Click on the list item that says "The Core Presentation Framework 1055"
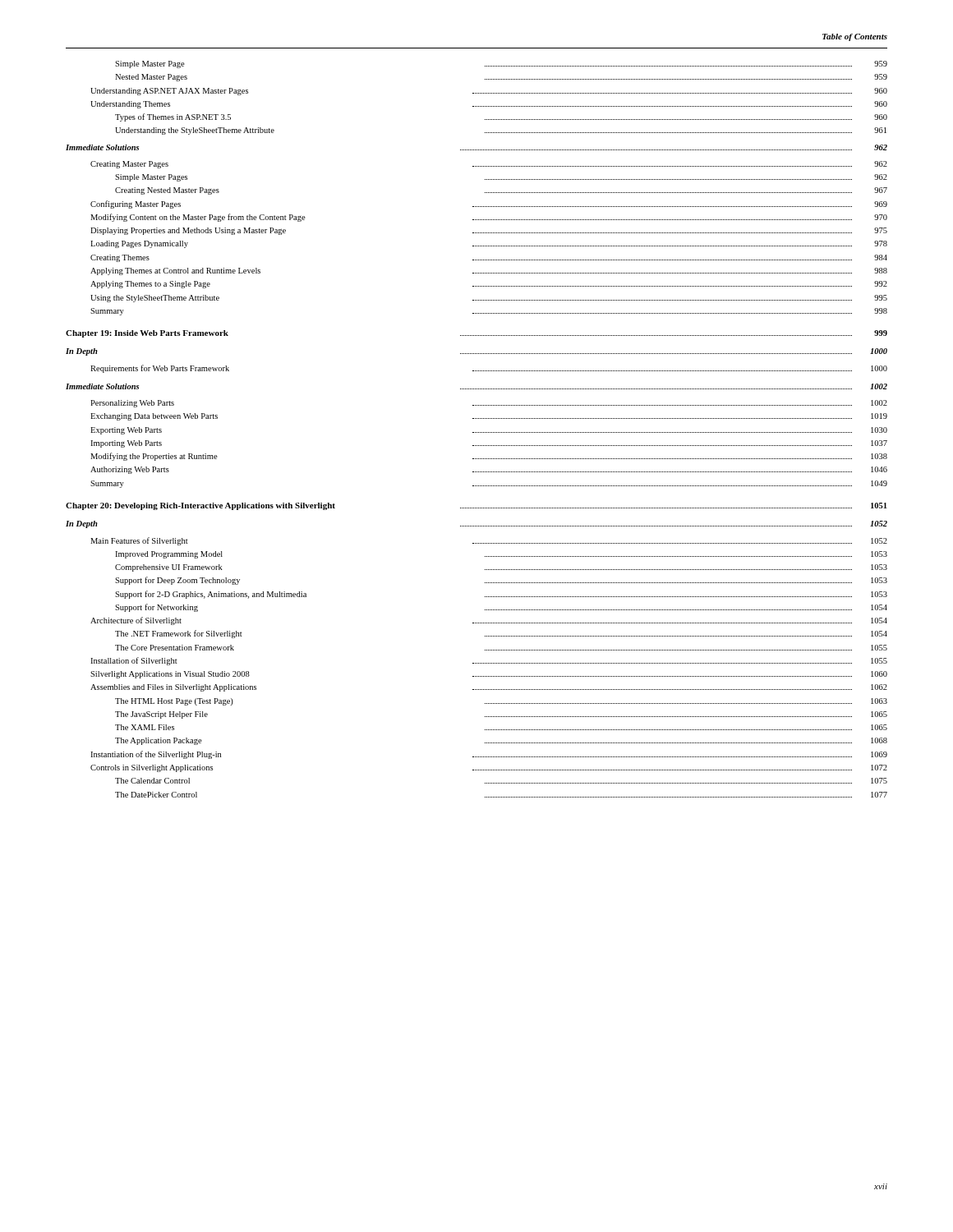 click(501, 648)
